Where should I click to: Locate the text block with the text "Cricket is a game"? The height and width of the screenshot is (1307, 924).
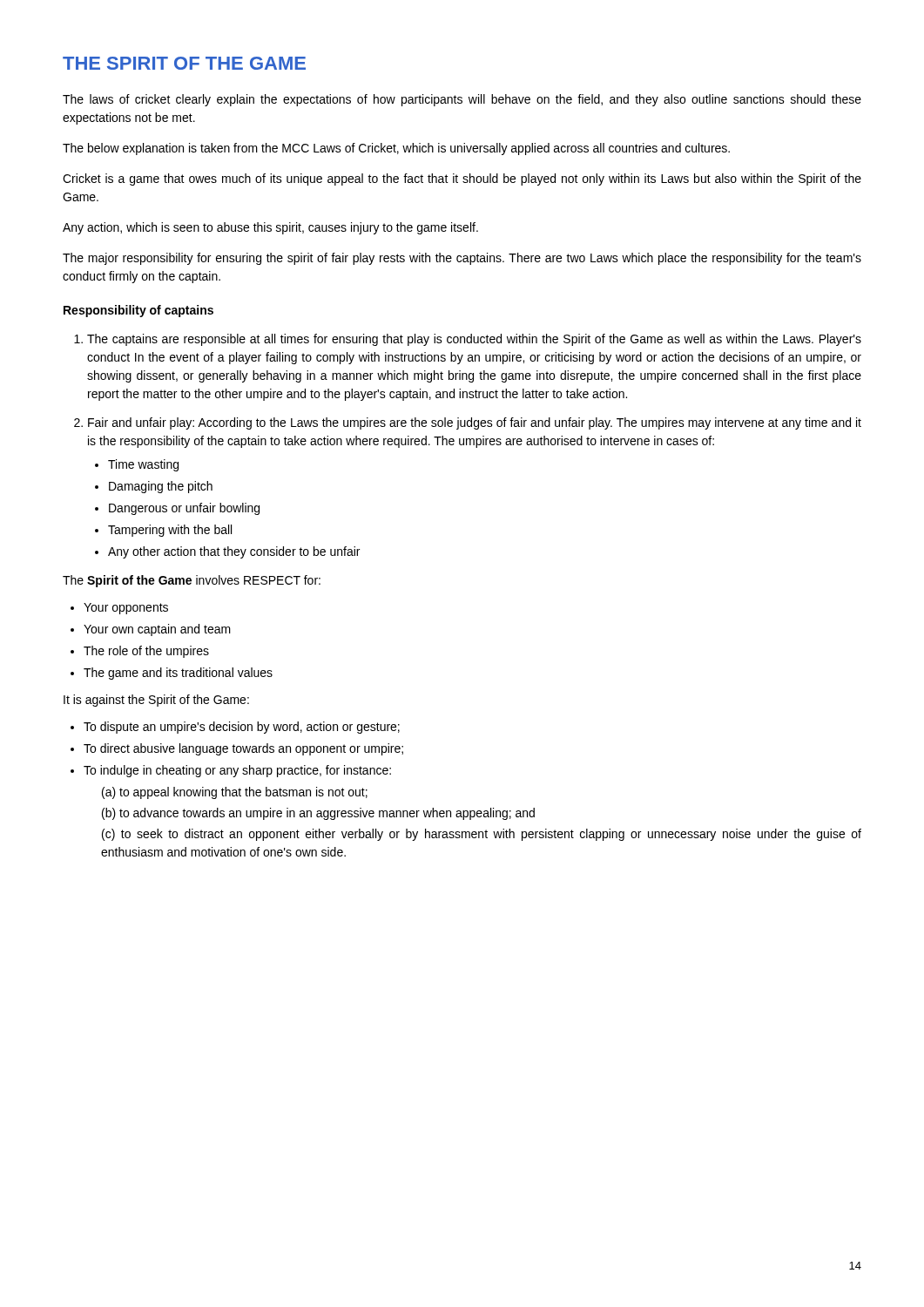point(462,188)
